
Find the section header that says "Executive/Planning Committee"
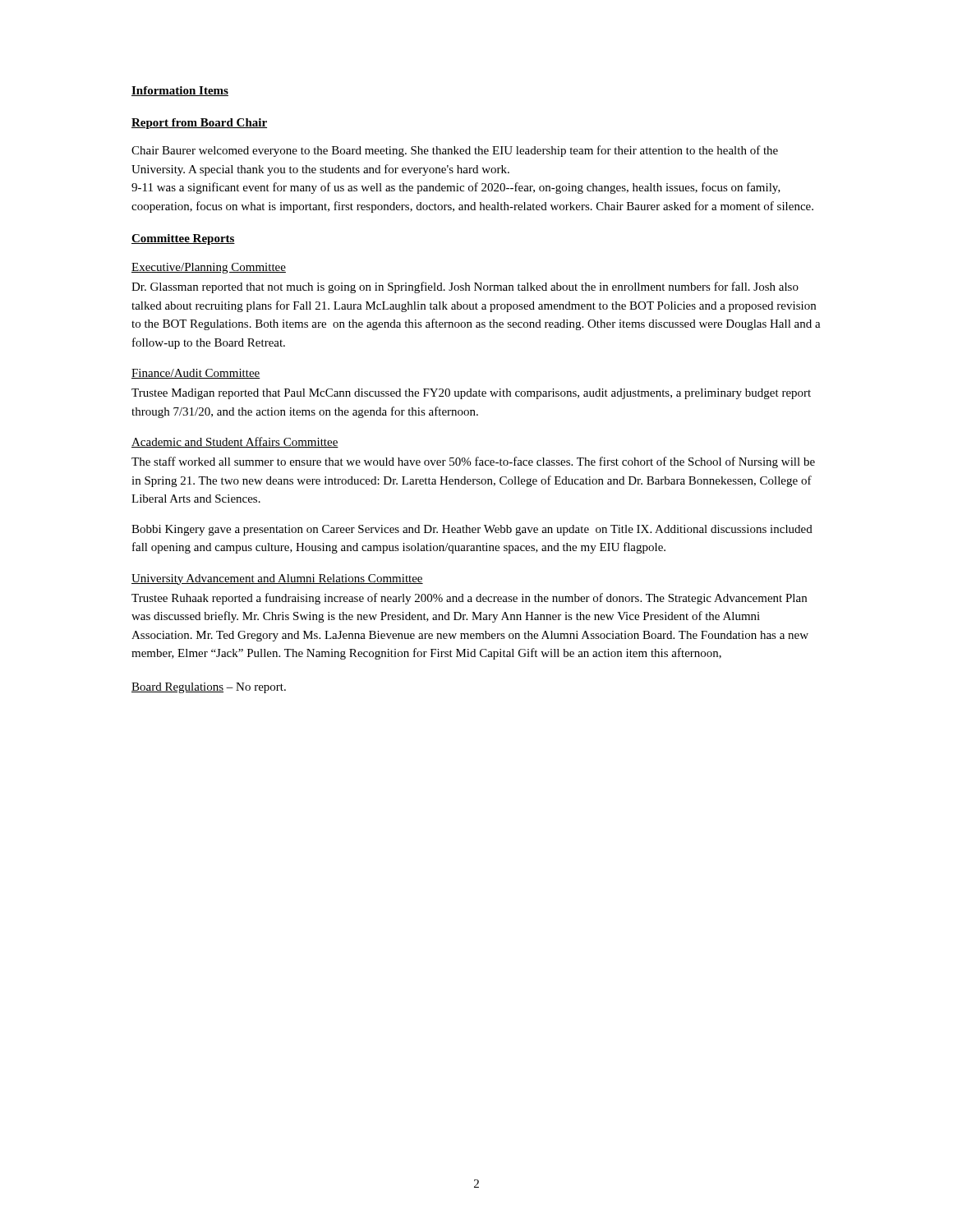(209, 267)
